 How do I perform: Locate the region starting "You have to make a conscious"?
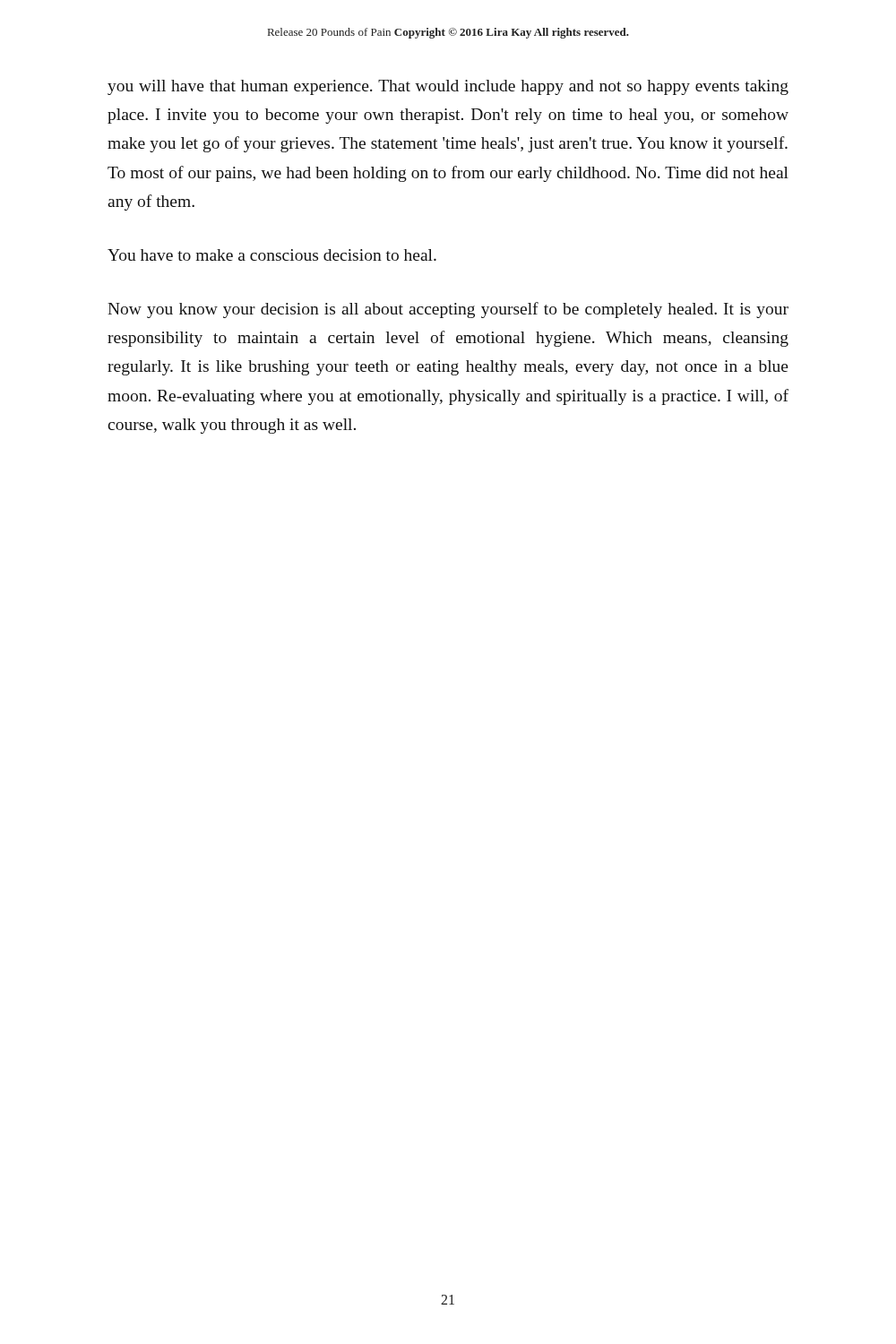tap(272, 255)
